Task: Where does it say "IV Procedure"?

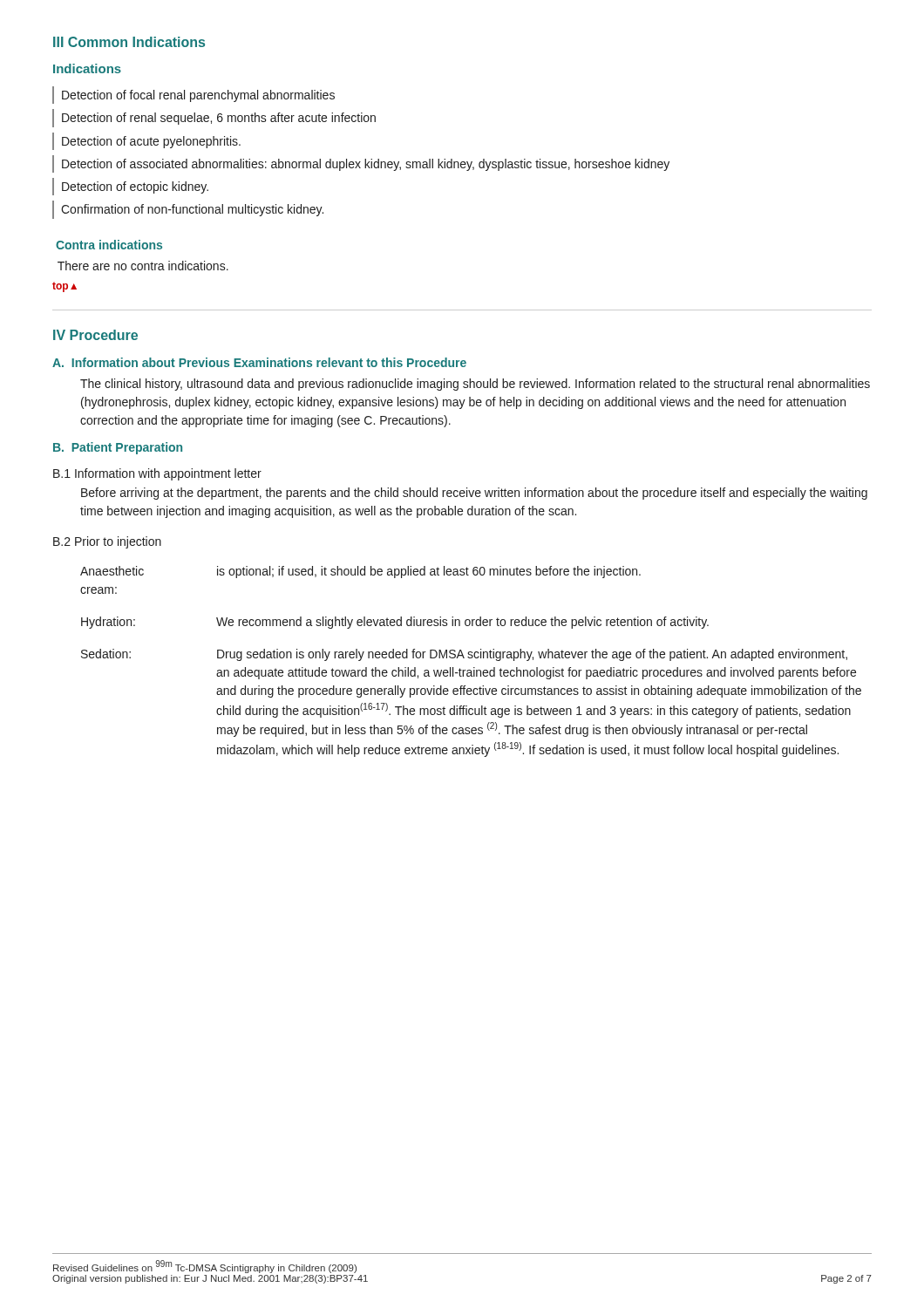Action: click(95, 335)
